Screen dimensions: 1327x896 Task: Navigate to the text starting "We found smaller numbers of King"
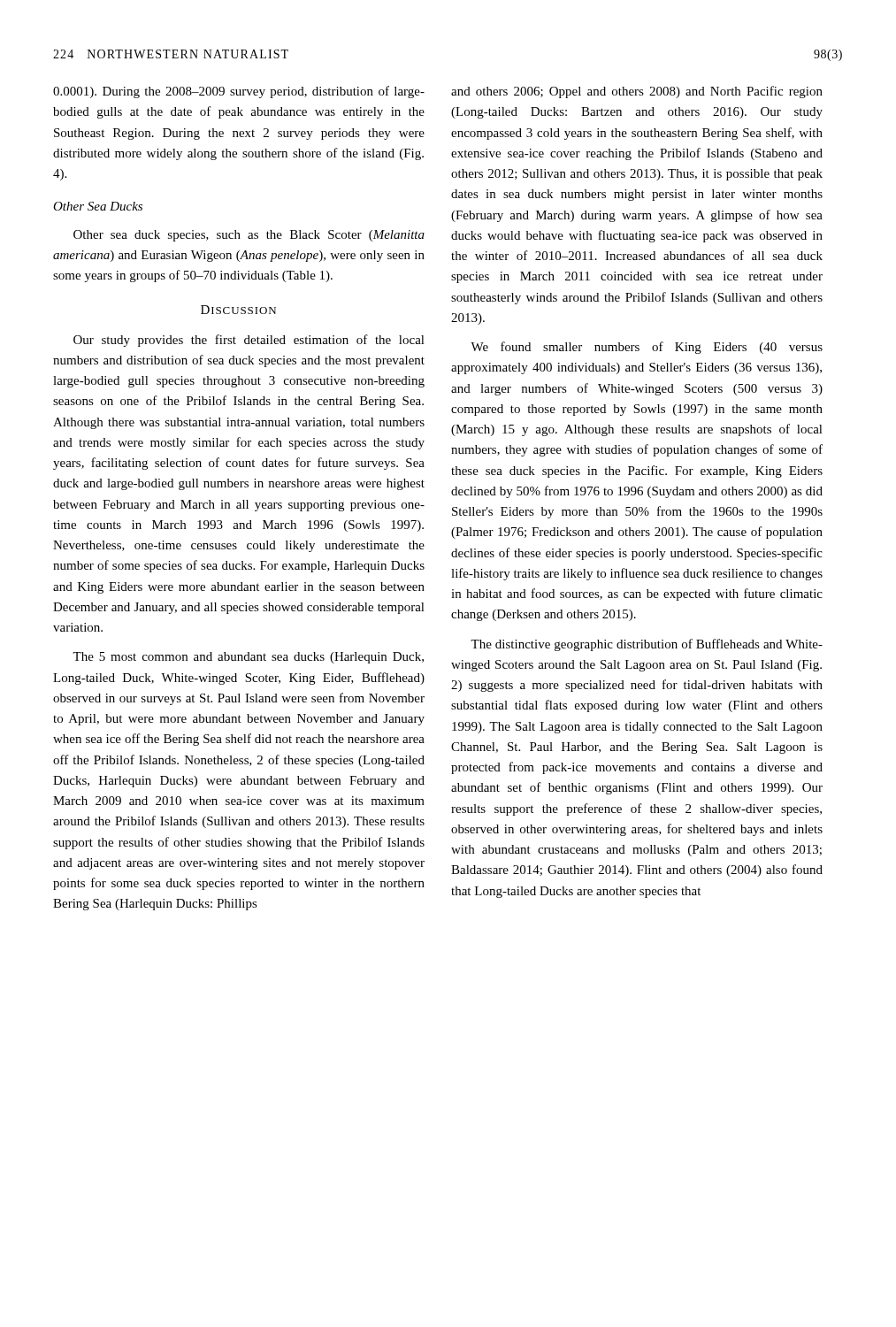tap(637, 481)
